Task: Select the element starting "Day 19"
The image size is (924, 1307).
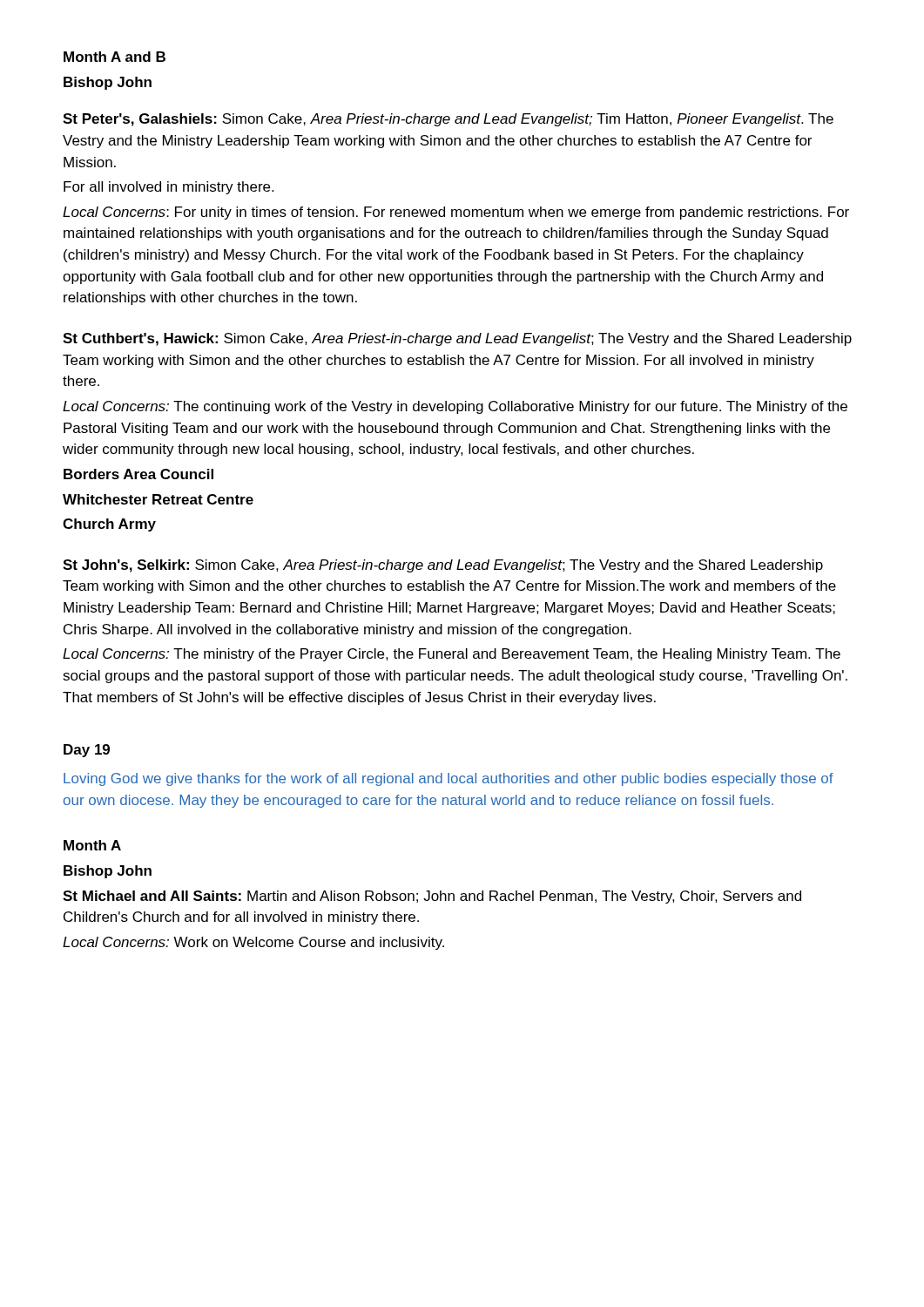Action: point(87,751)
